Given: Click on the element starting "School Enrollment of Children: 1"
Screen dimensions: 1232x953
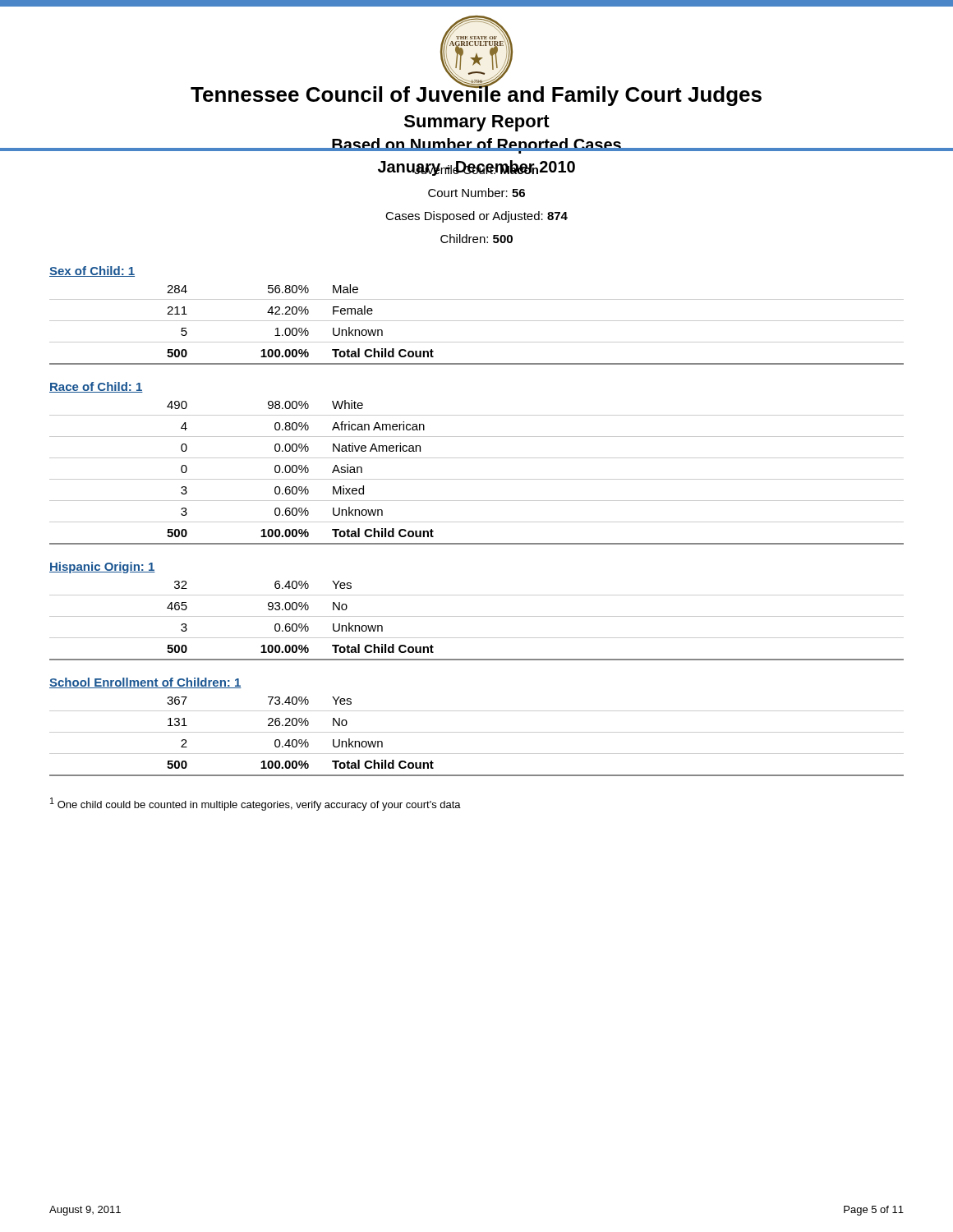Looking at the screenshot, I should 145,682.
